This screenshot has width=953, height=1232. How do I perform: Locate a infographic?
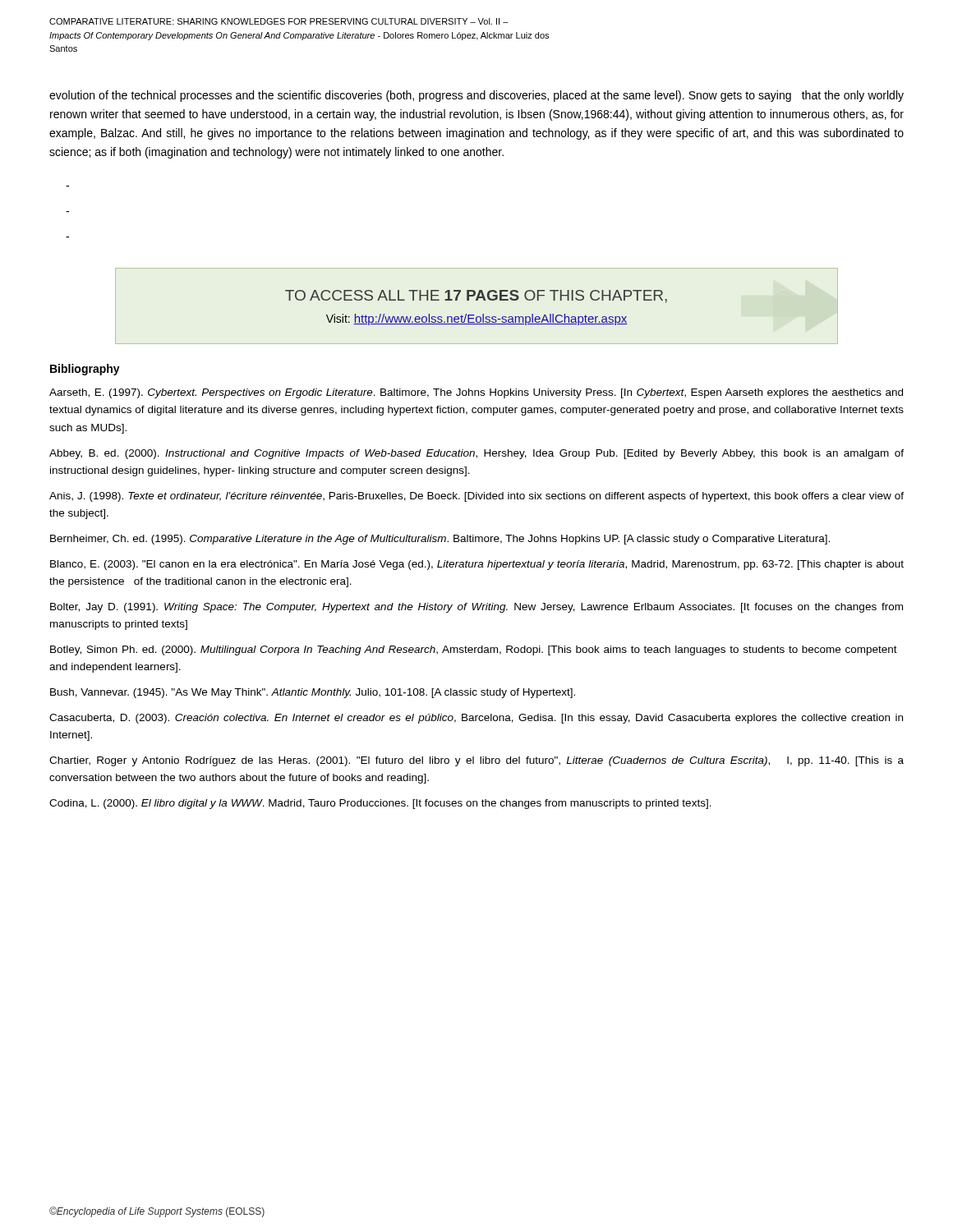(476, 306)
